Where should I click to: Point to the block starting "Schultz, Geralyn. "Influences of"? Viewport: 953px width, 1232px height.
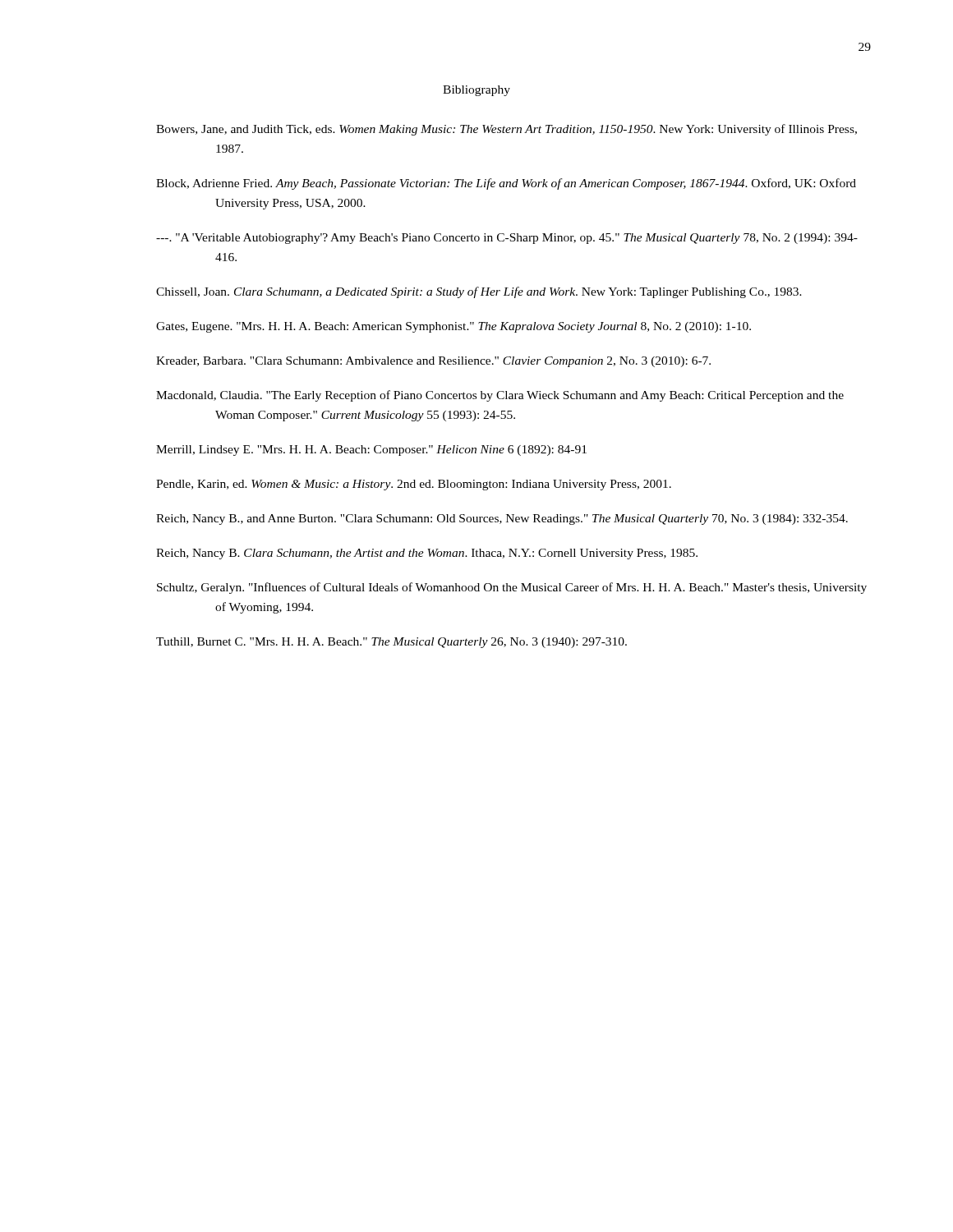tap(512, 597)
